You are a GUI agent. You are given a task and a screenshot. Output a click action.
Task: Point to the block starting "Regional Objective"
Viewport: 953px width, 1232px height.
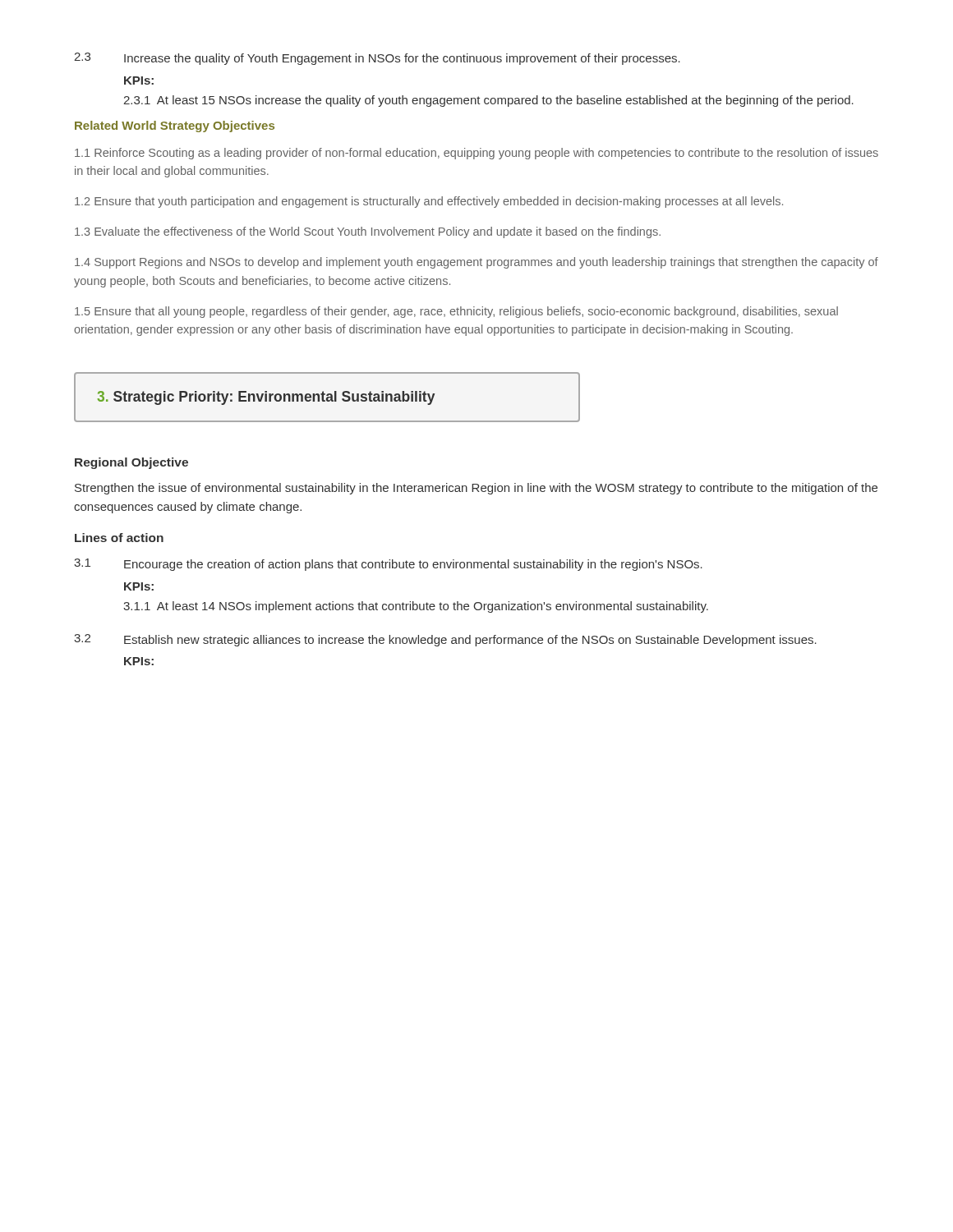pyautogui.click(x=131, y=462)
